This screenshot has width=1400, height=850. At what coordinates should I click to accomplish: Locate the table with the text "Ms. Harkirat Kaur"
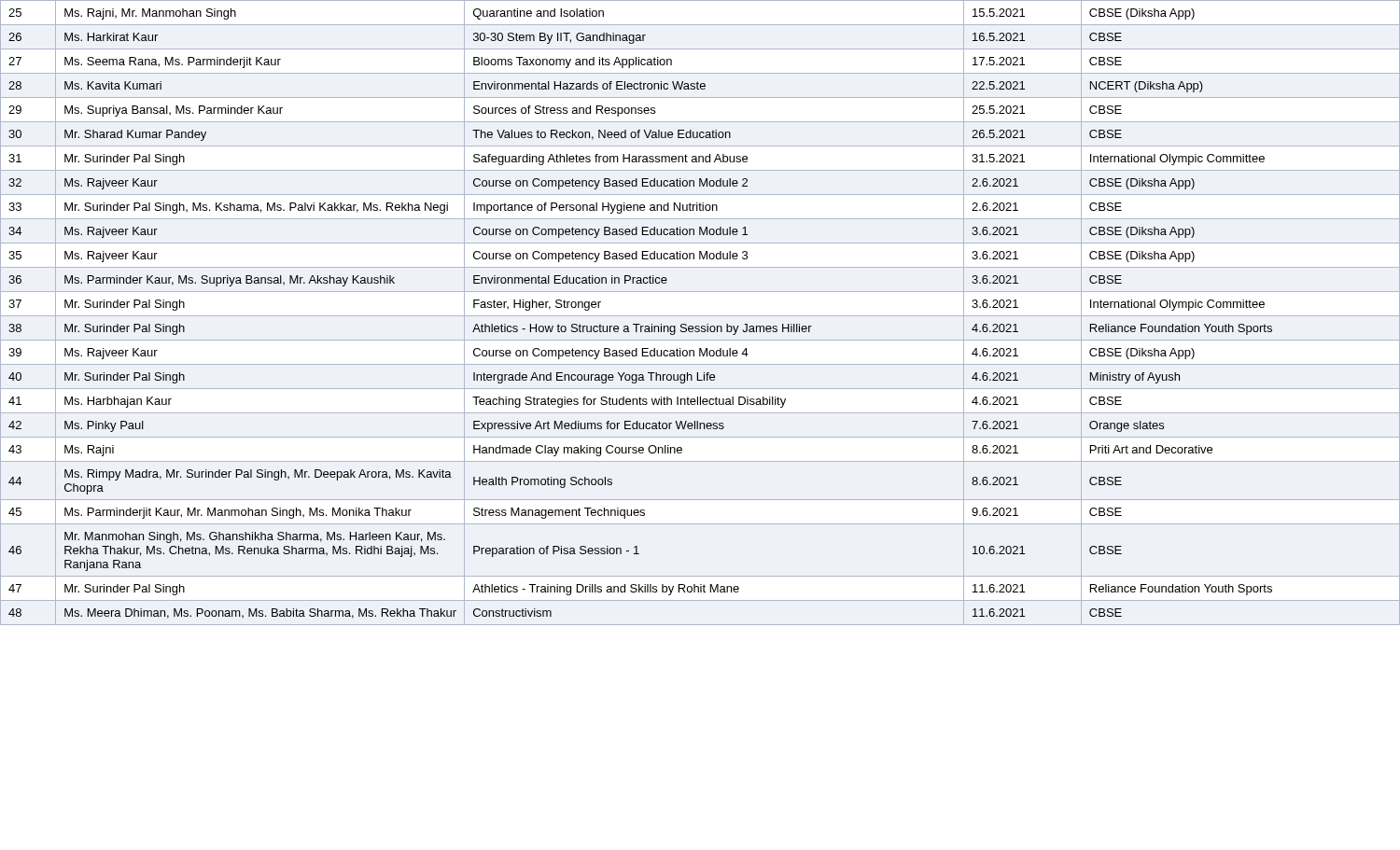[x=700, y=425]
